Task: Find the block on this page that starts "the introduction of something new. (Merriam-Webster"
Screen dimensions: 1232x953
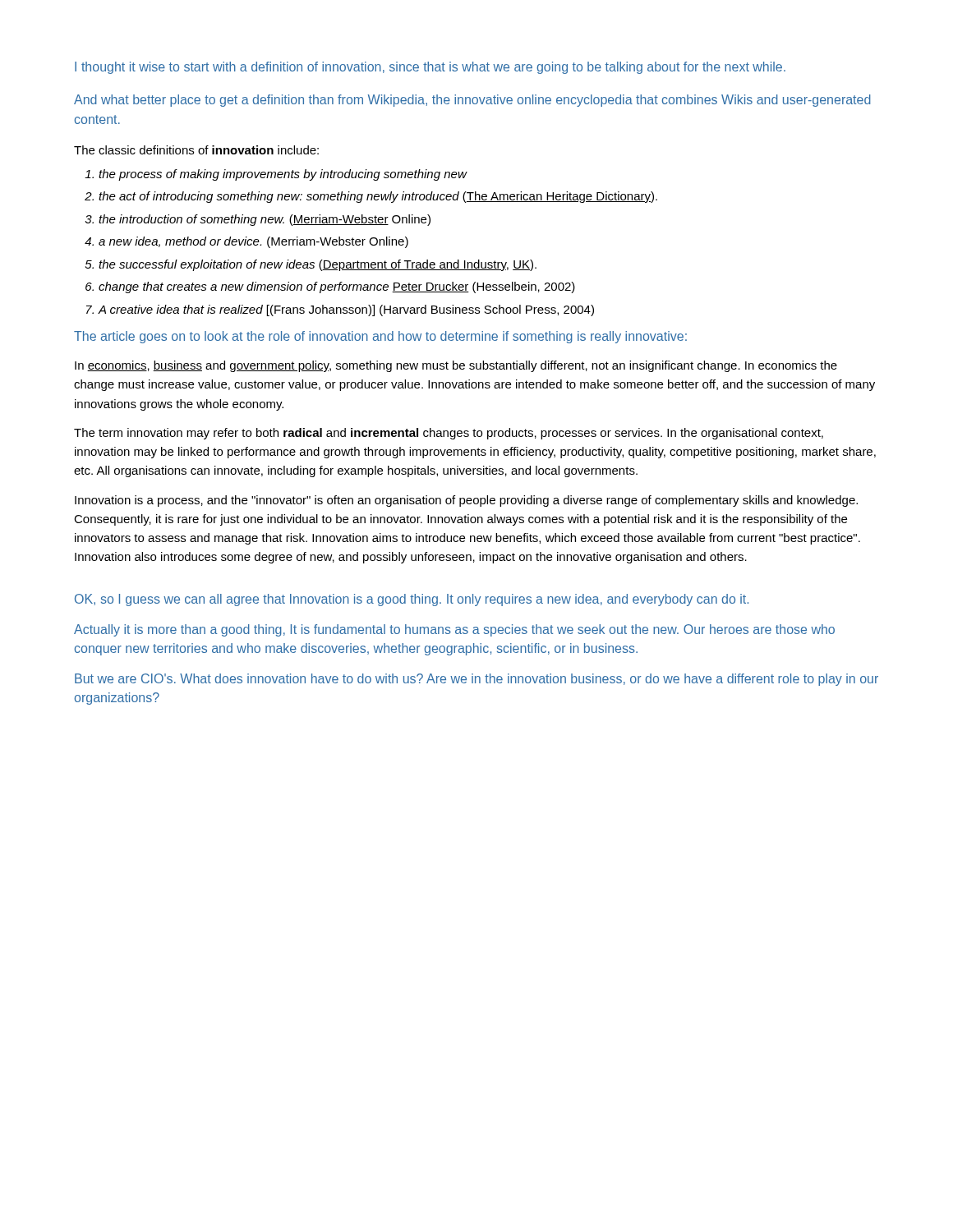Action: tap(265, 218)
